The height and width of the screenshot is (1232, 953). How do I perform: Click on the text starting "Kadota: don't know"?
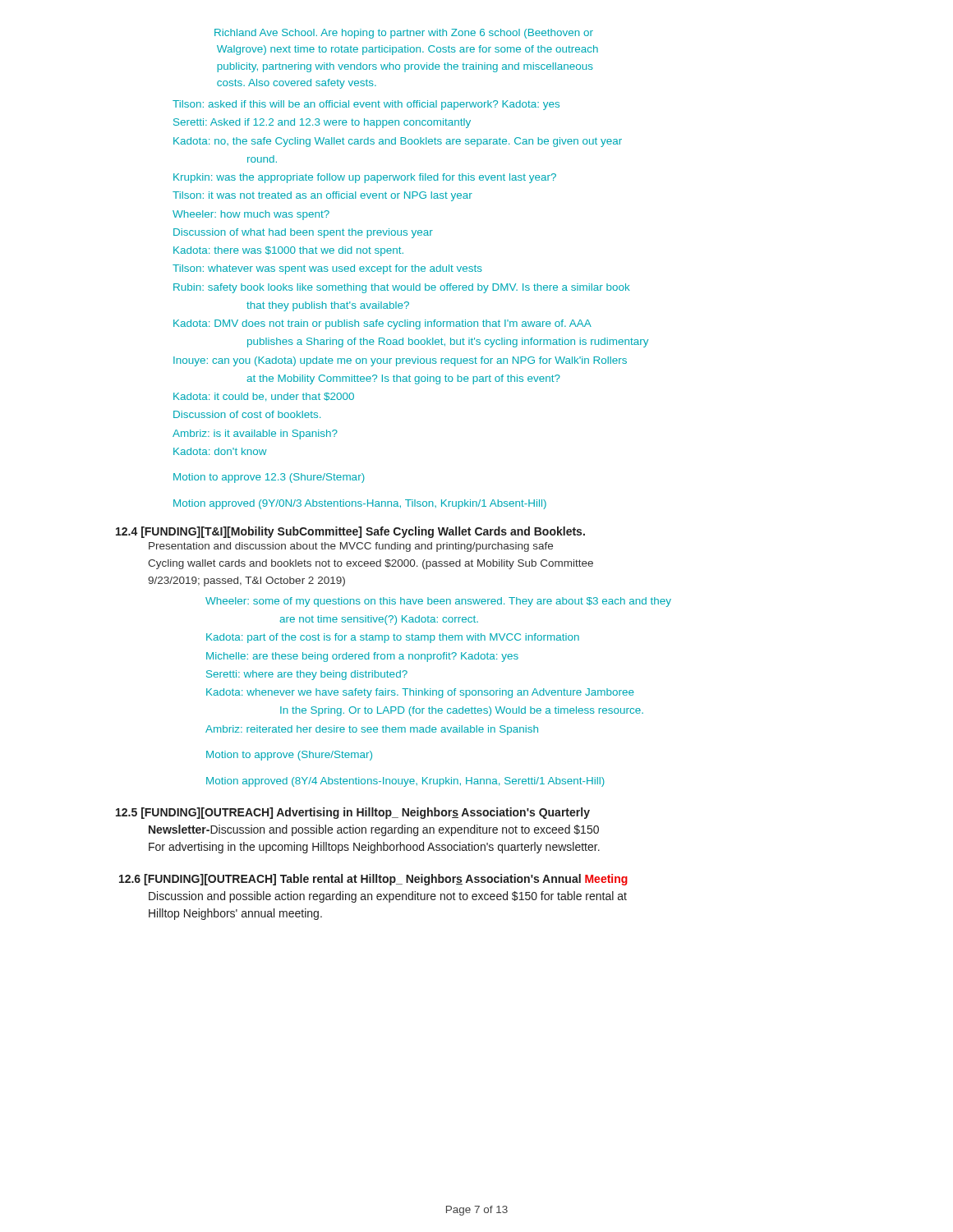pyautogui.click(x=220, y=451)
